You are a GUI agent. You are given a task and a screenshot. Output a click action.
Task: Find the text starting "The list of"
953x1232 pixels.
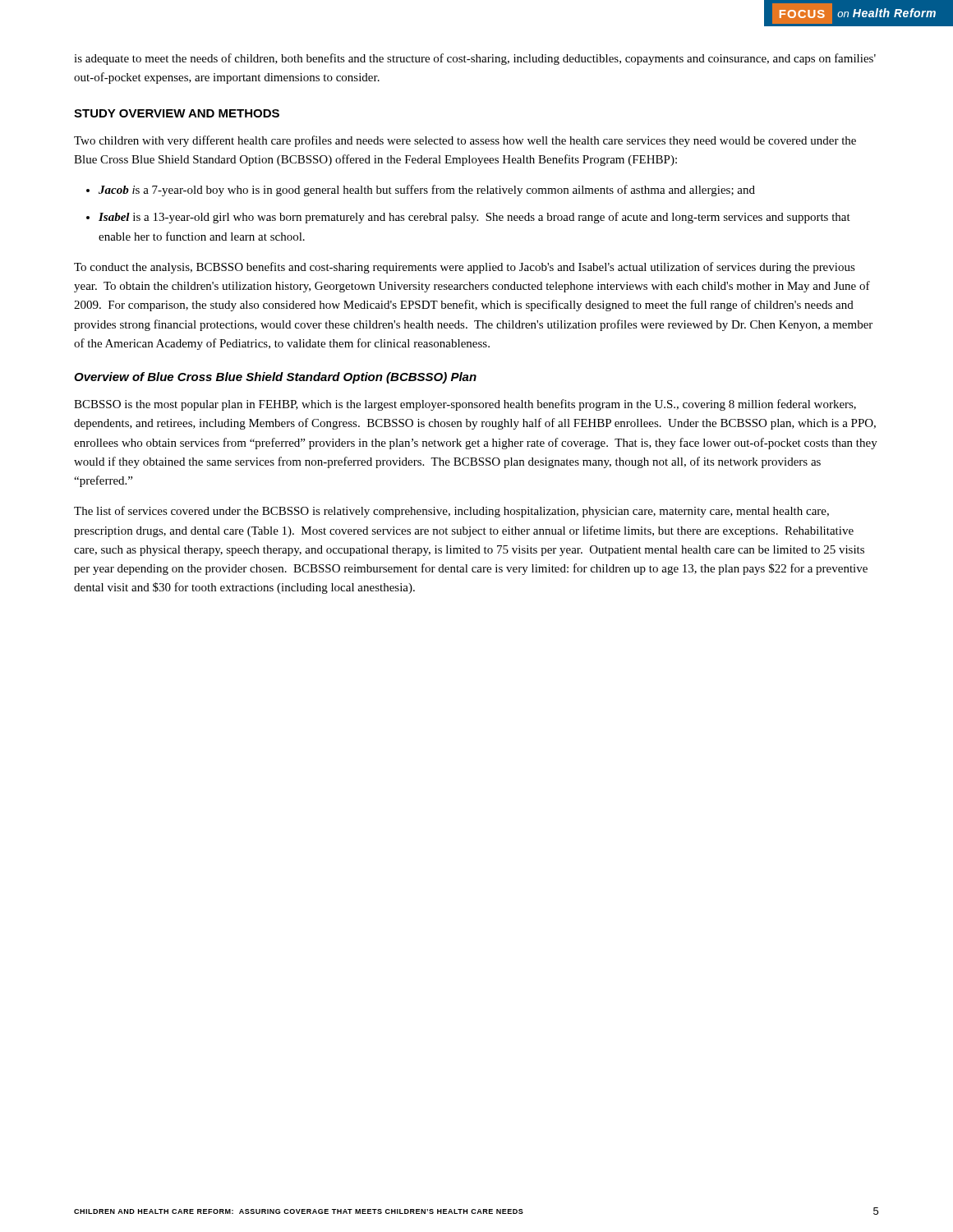pos(471,549)
